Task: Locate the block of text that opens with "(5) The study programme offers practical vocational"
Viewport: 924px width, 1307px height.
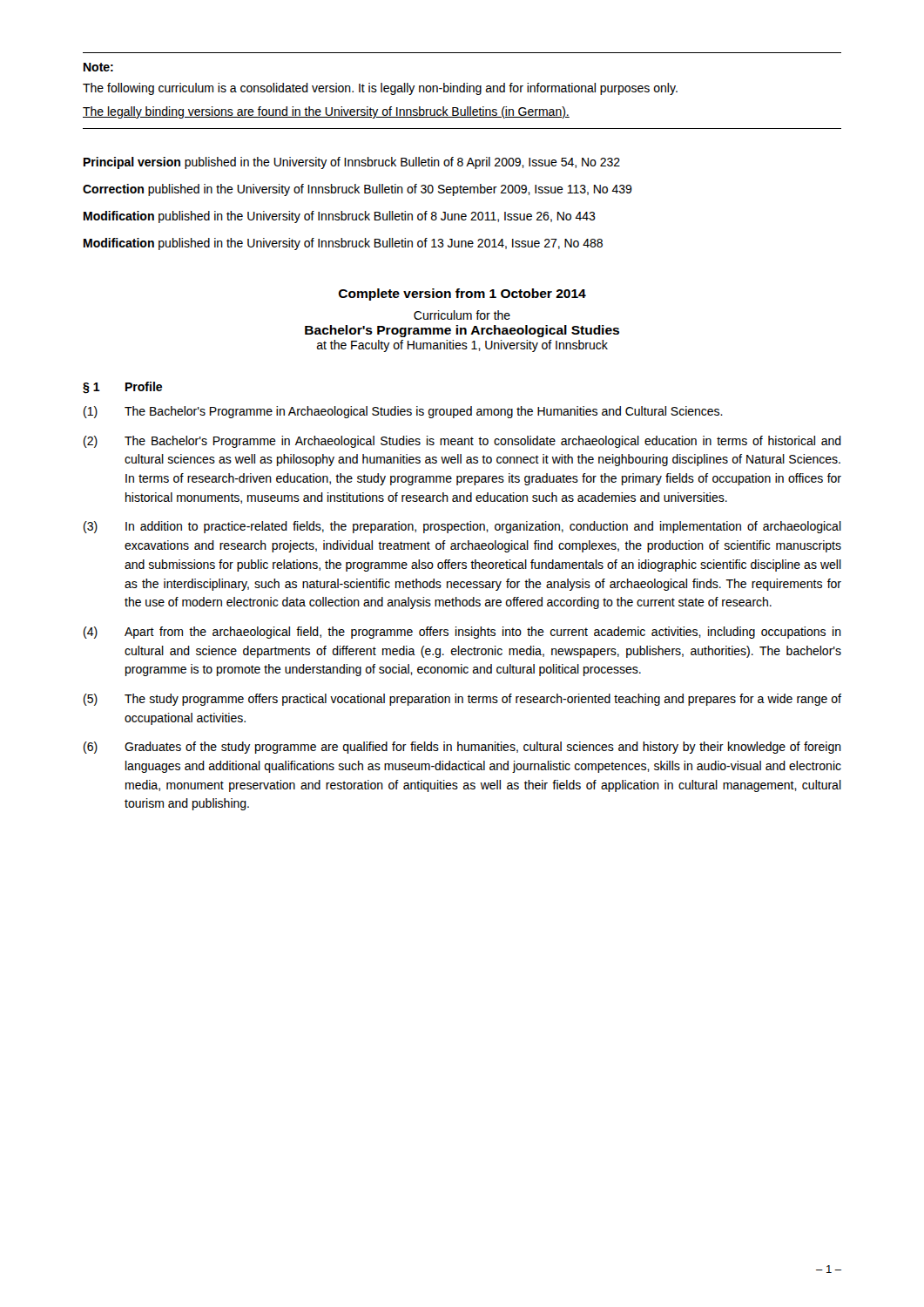Action: [x=462, y=709]
